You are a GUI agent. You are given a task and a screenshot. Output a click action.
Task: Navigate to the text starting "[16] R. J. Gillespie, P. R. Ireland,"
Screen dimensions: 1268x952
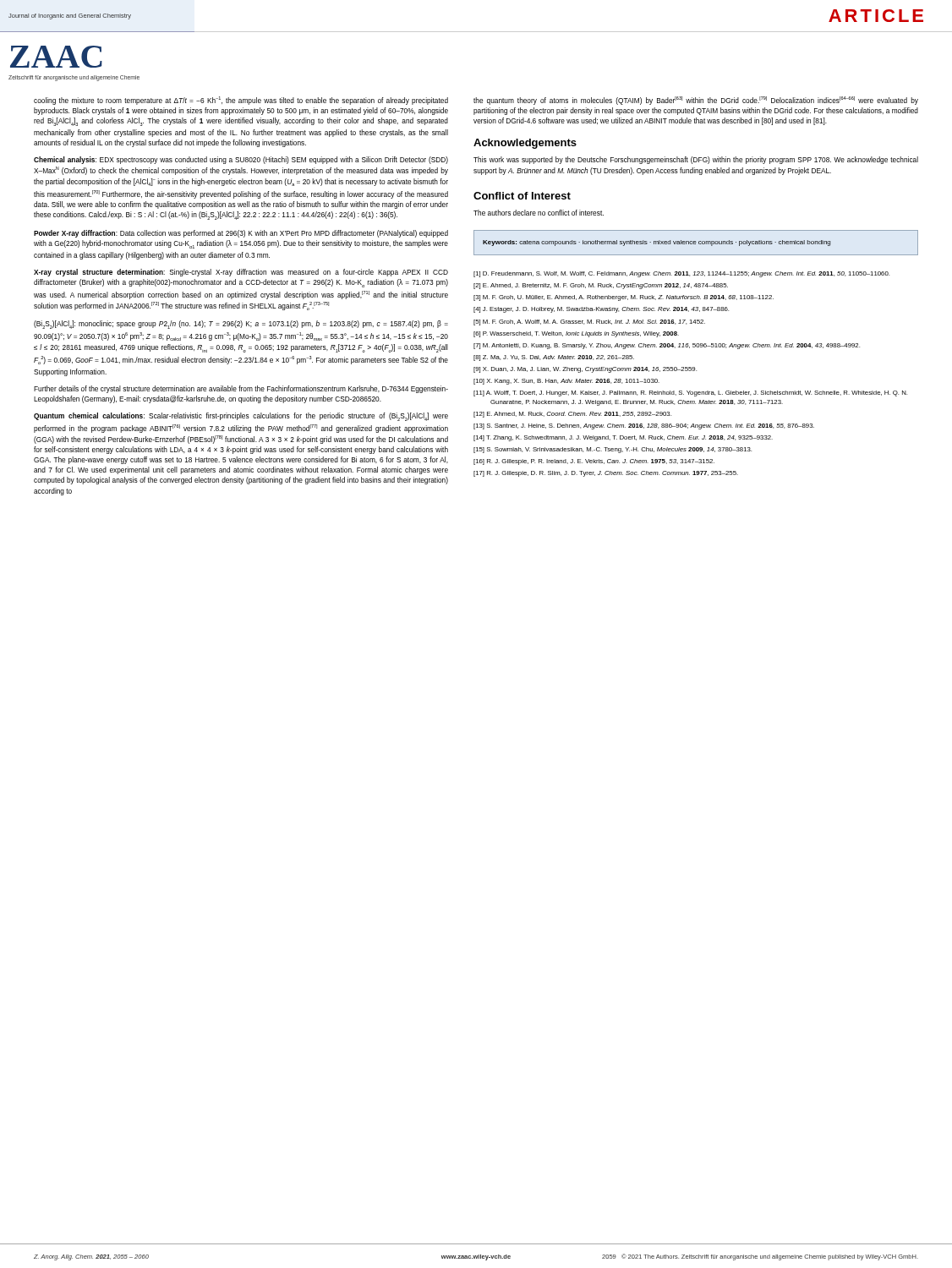pos(594,461)
